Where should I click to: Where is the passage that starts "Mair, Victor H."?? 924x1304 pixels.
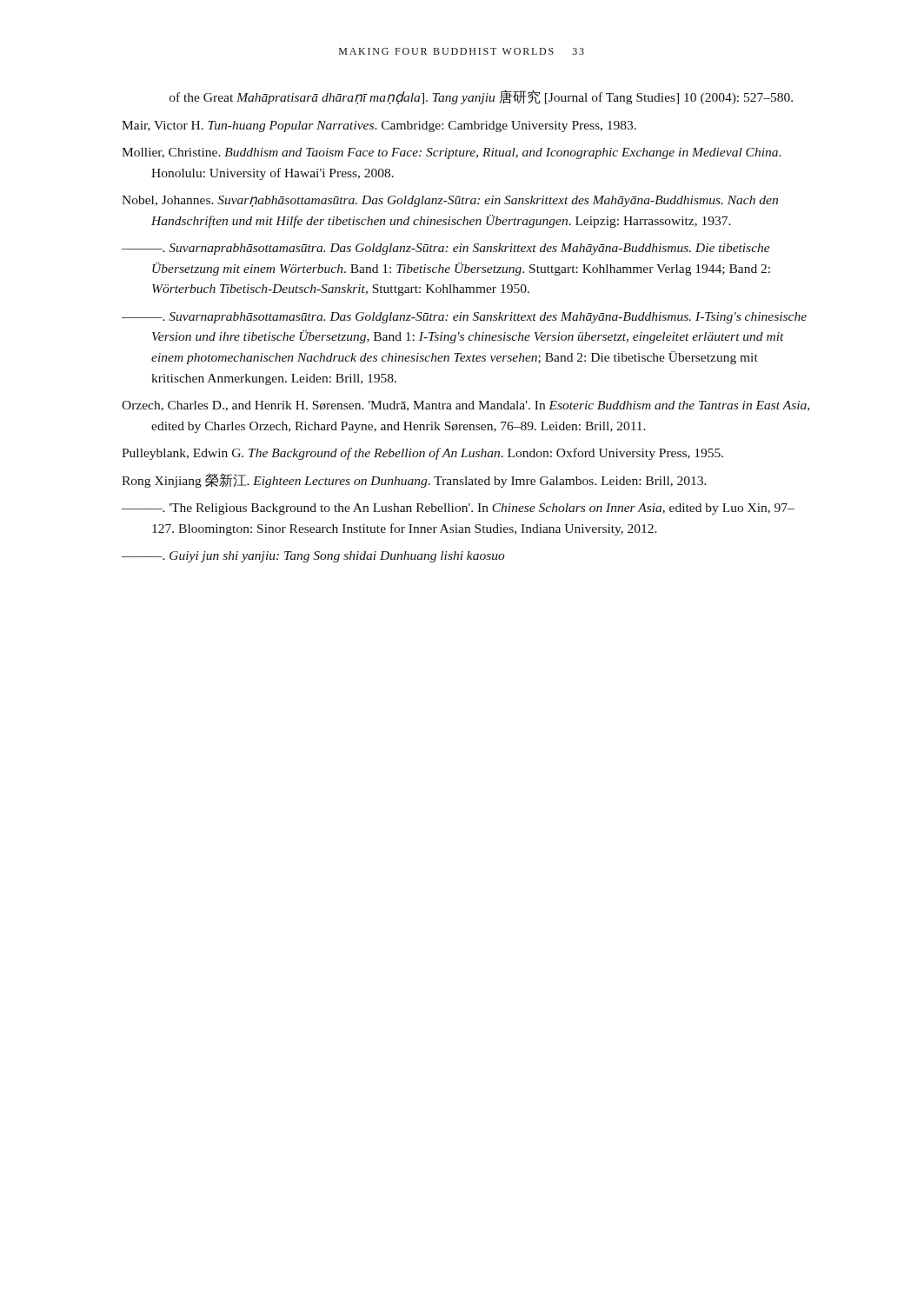(x=379, y=124)
